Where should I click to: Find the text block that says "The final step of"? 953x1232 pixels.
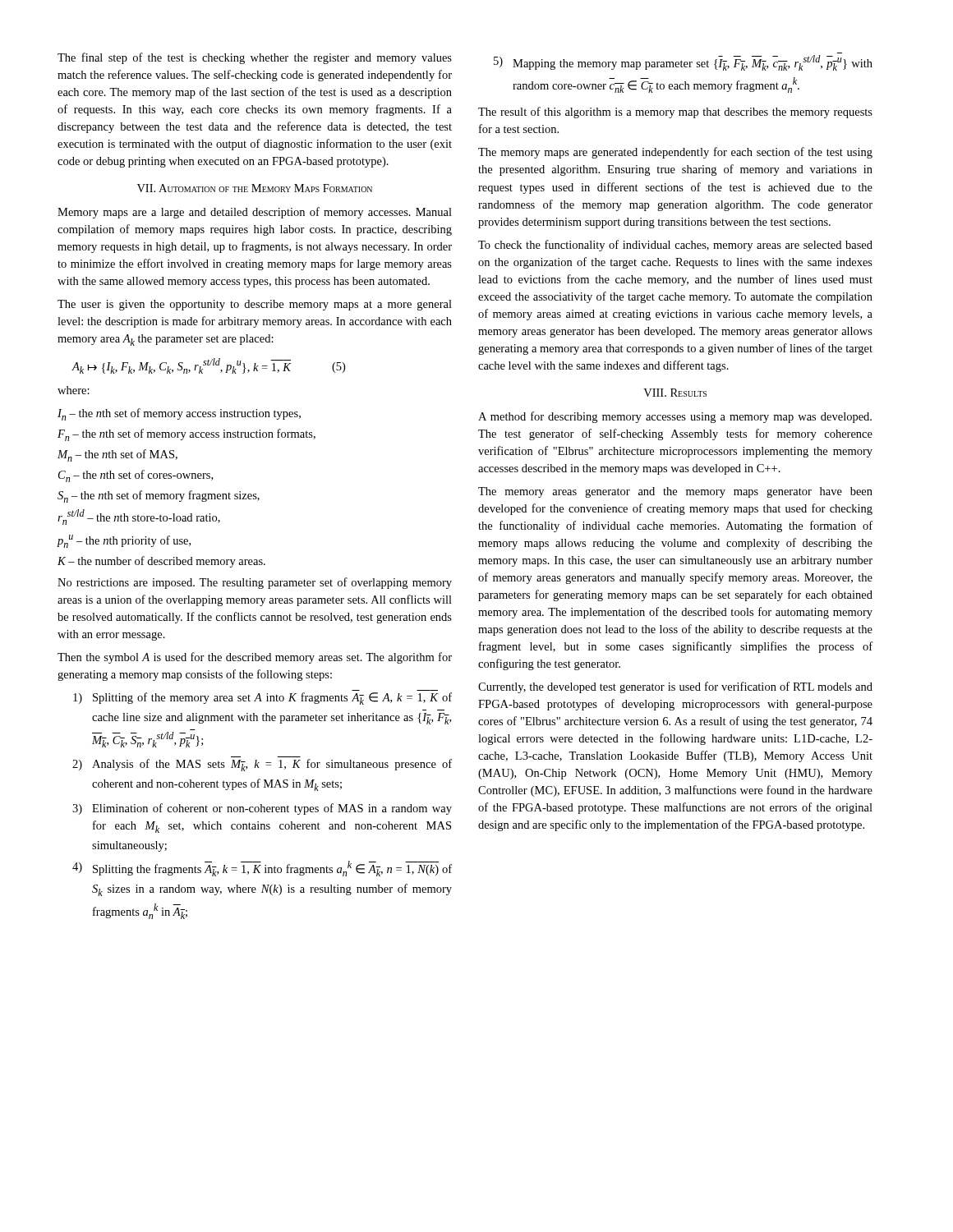(x=255, y=110)
